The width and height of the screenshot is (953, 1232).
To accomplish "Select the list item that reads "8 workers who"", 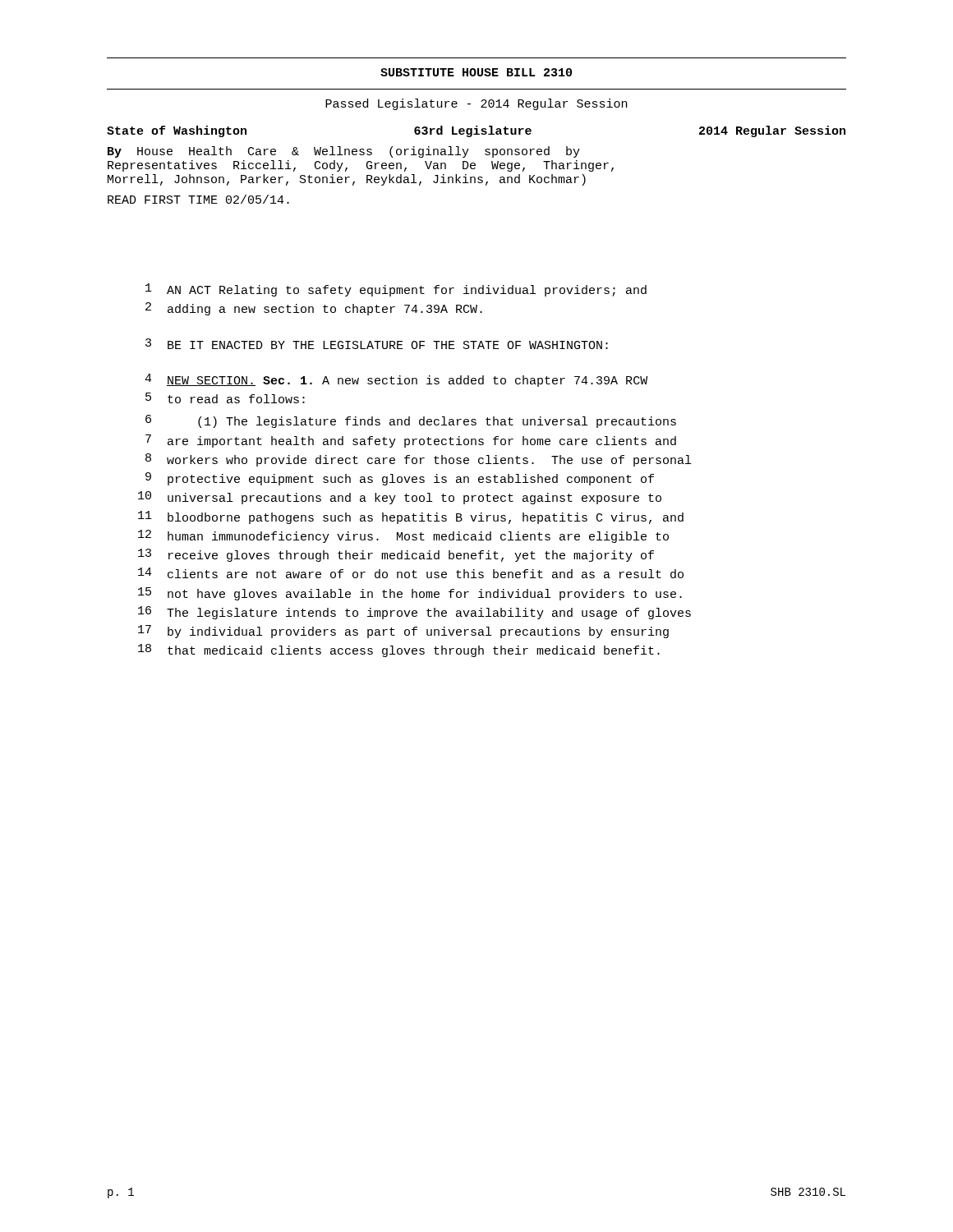I will click(476, 461).
